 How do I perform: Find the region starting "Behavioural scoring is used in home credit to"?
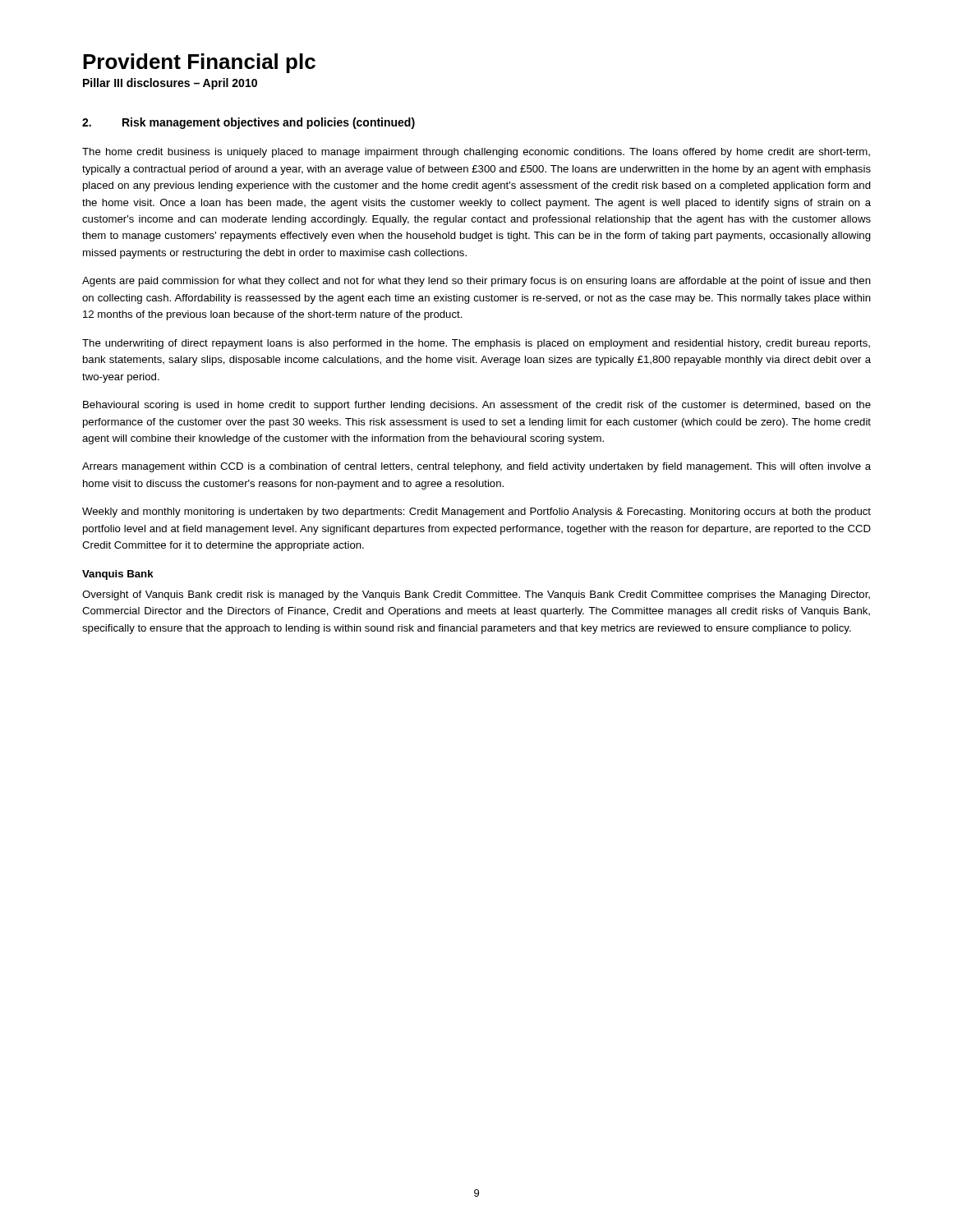476,421
